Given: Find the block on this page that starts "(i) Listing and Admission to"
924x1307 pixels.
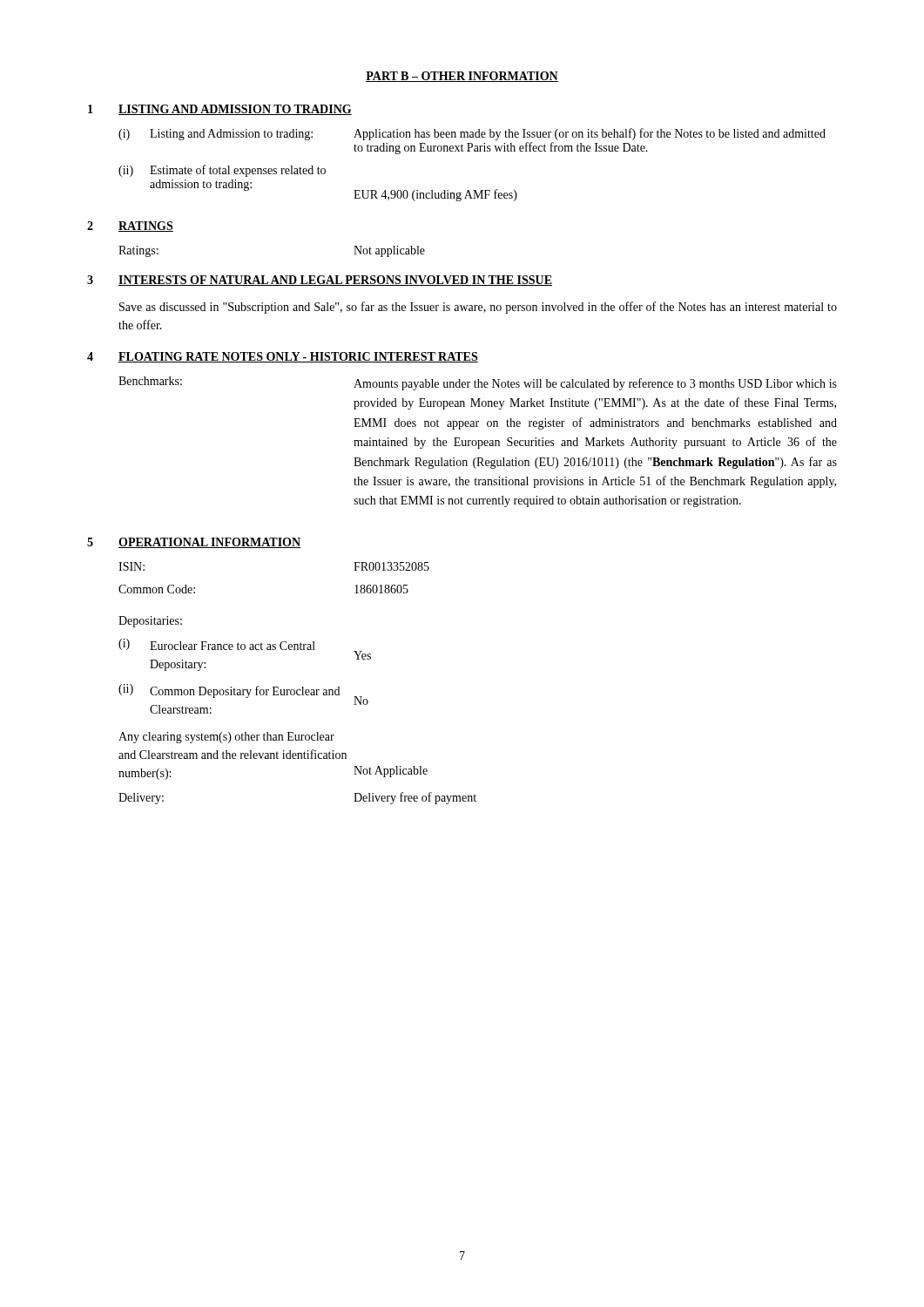Looking at the screenshot, I should point(478,141).
